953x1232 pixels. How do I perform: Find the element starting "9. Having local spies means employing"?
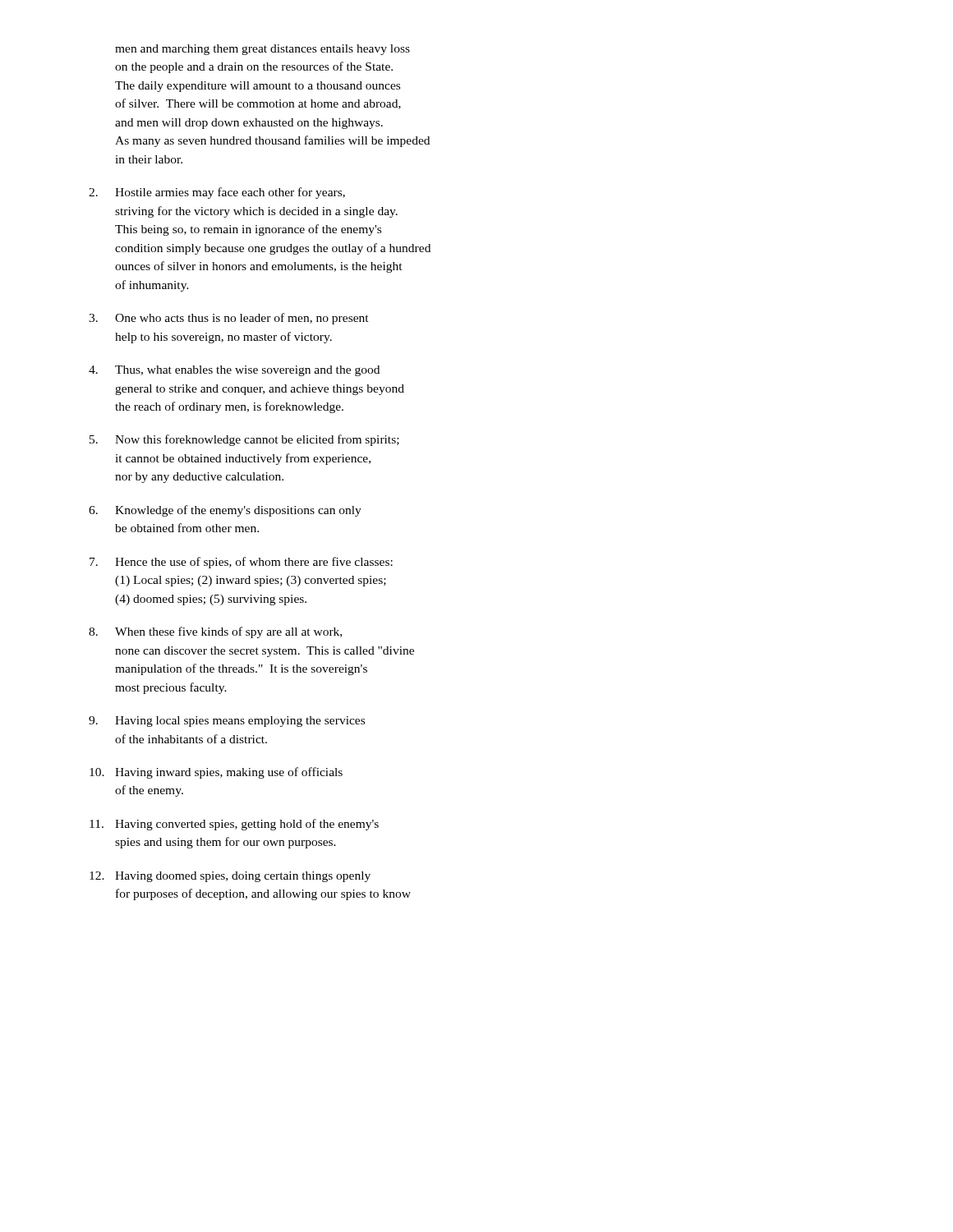point(227,722)
